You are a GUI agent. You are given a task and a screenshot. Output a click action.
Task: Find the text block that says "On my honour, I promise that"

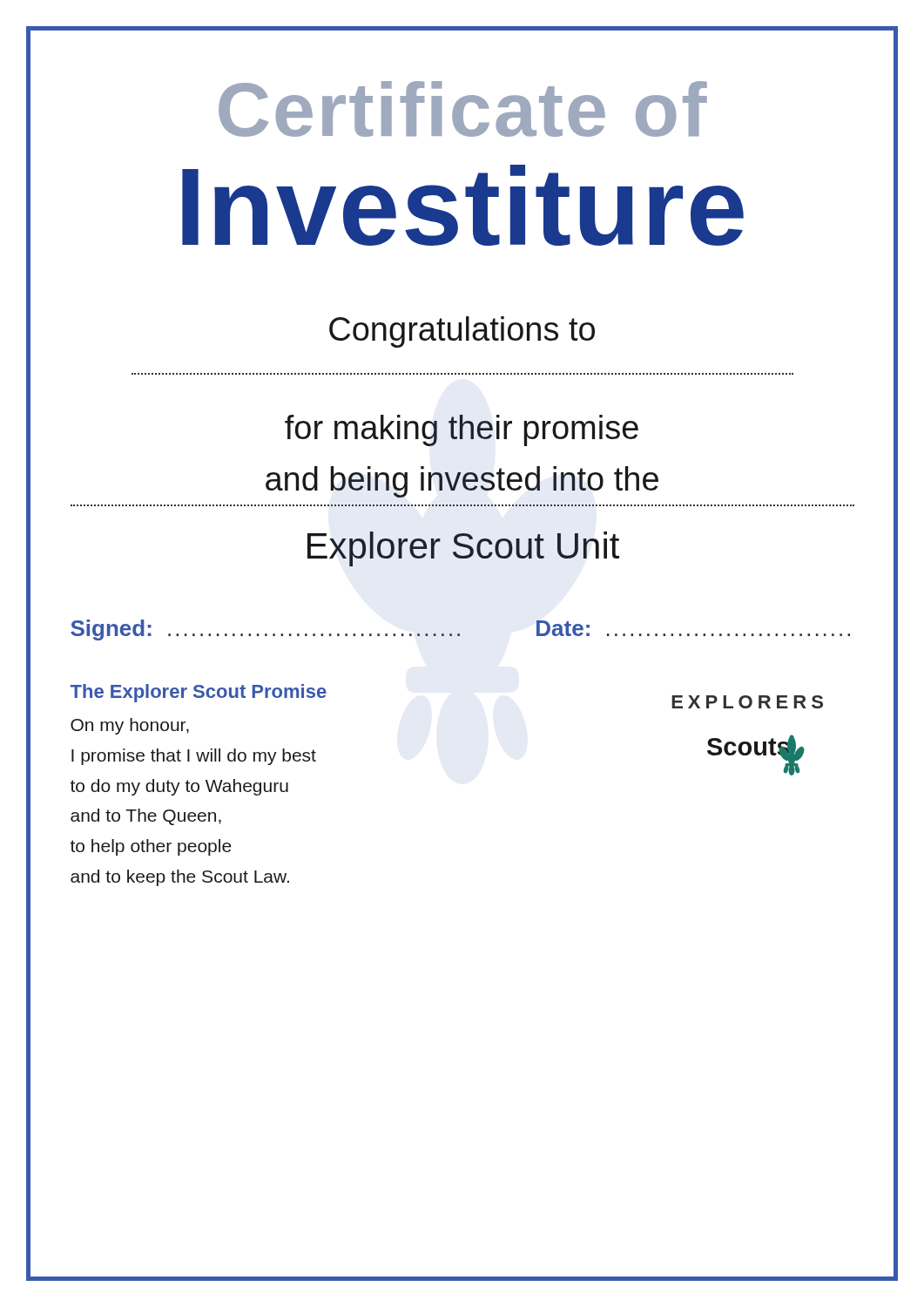(x=193, y=800)
